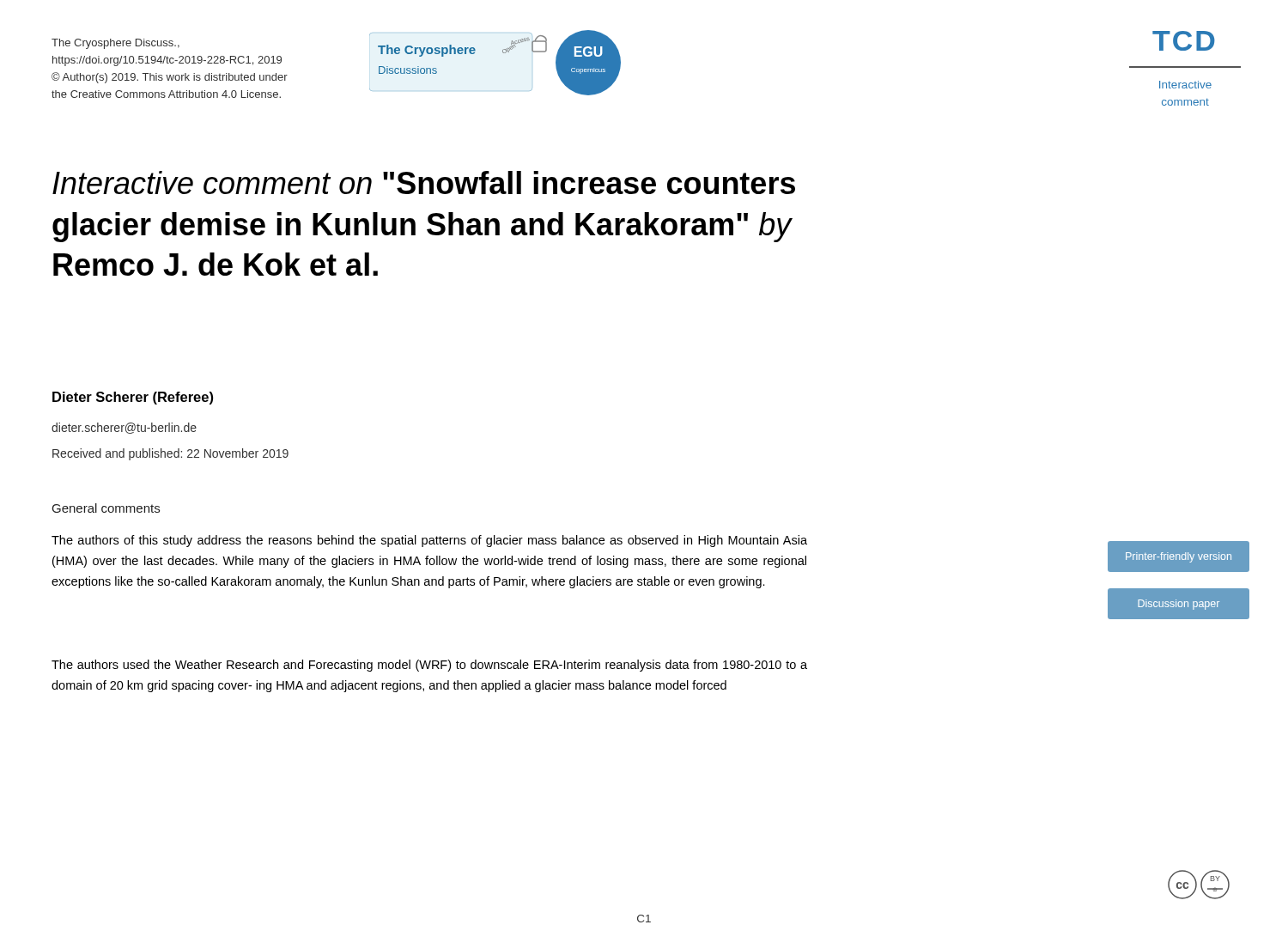
Task: Click where it says "General comments"
Action: [106, 508]
